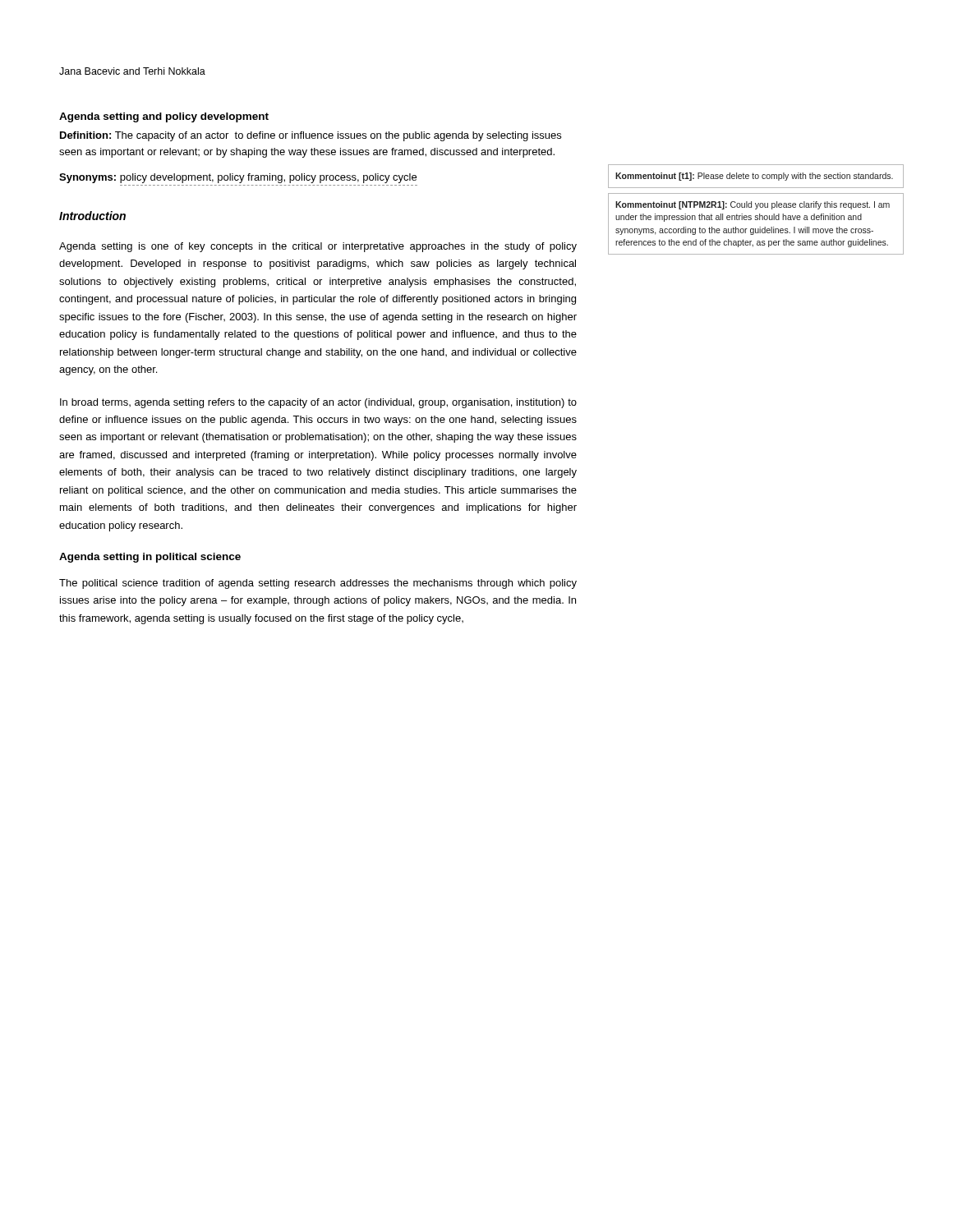This screenshot has height=1232, width=953.
Task: Find the region starting "Definition: The capacity of an actor to define"
Action: point(310,143)
